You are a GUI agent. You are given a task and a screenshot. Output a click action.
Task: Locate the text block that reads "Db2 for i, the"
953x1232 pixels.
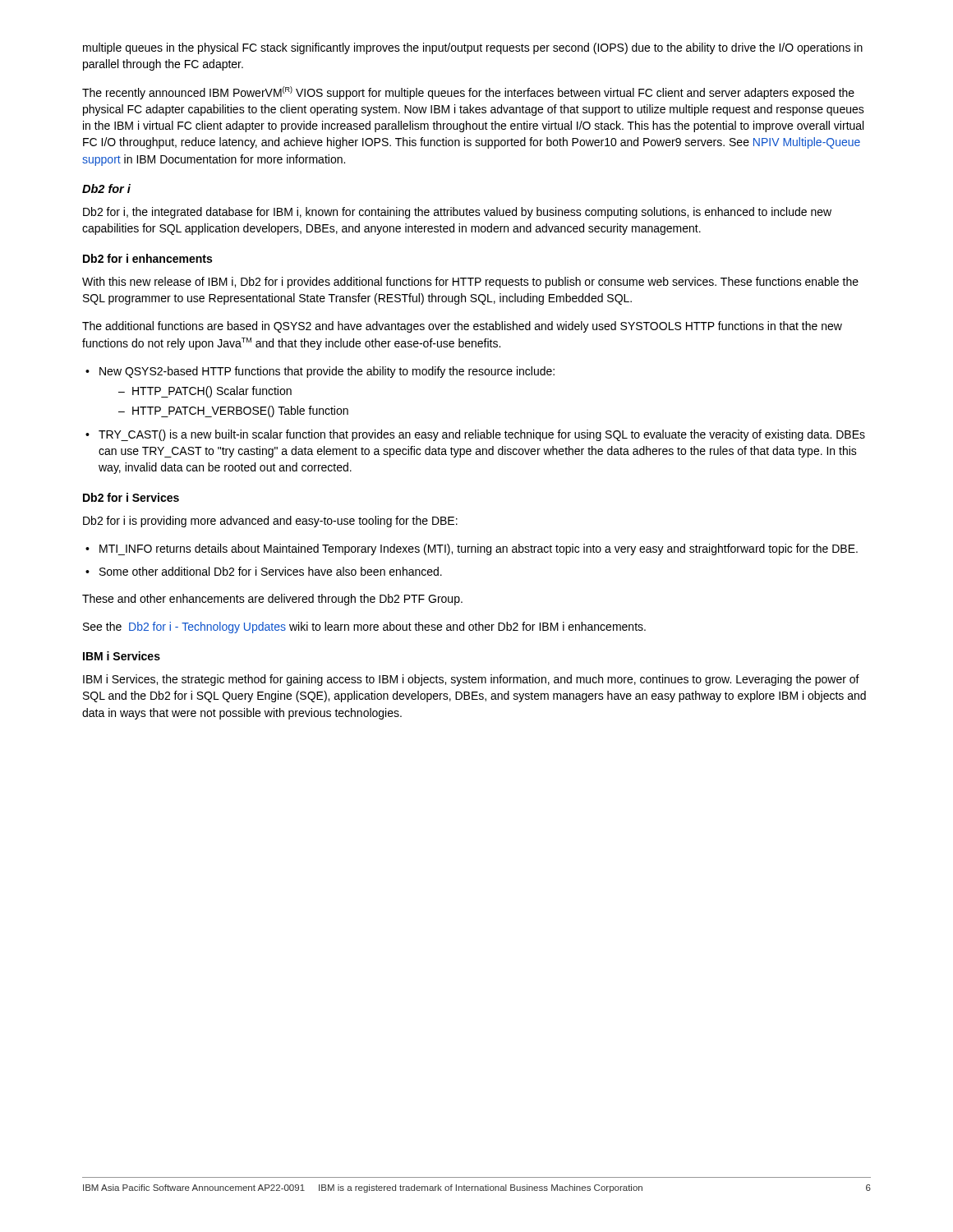tap(476, 220)
